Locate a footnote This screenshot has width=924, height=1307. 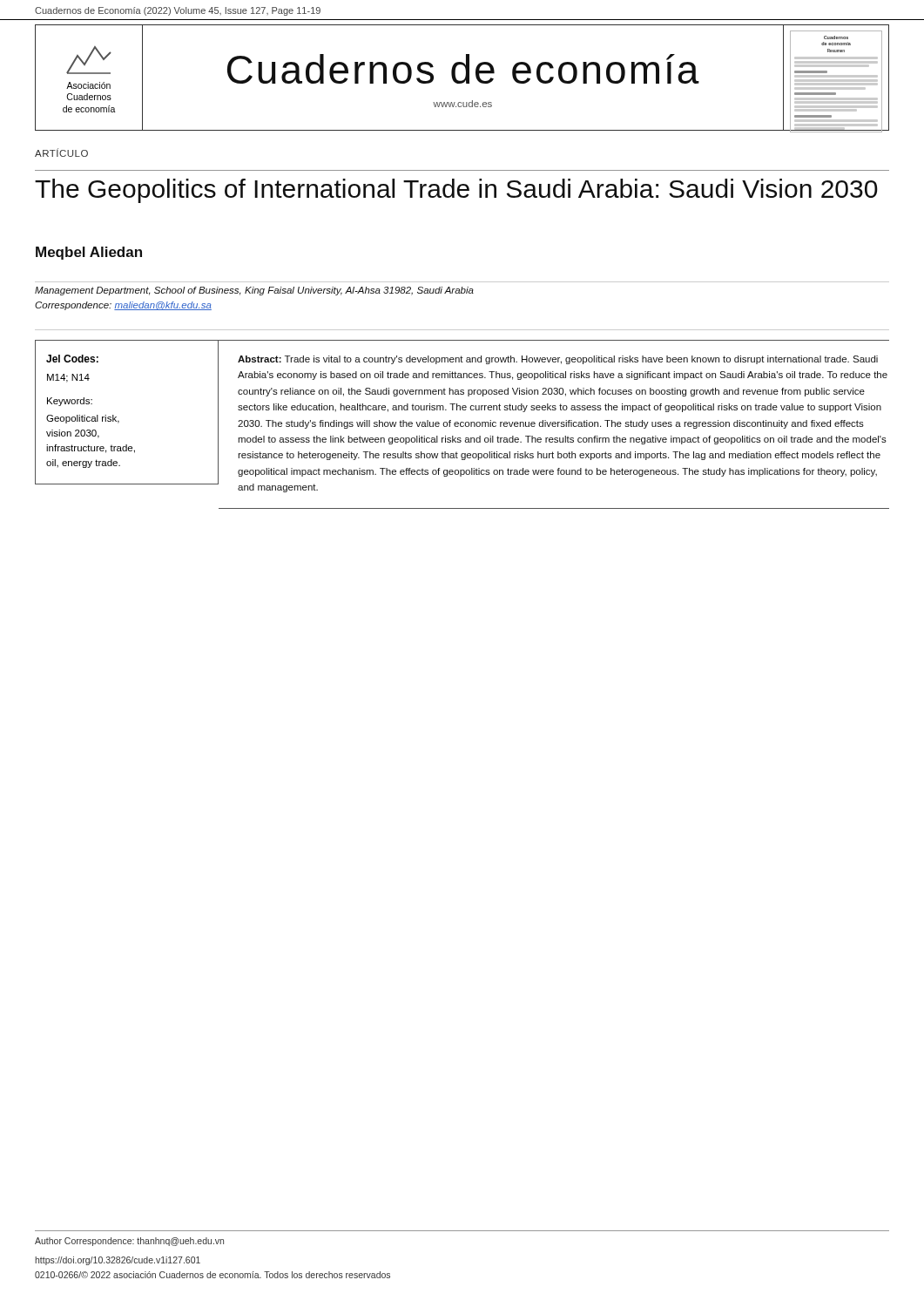(462, 1241)
